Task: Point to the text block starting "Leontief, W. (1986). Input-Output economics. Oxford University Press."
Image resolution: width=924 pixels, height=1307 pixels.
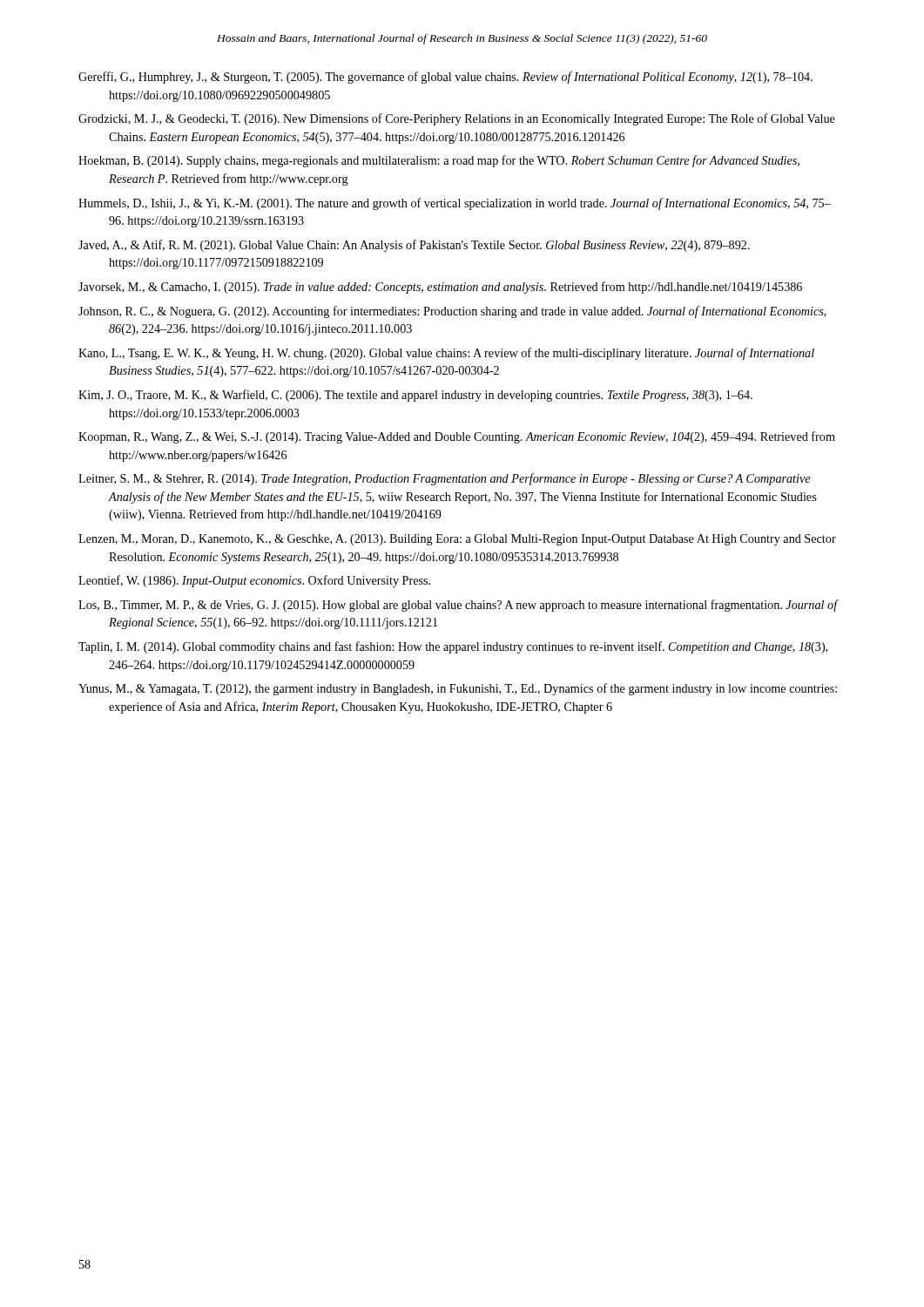Action: [255, 581]
